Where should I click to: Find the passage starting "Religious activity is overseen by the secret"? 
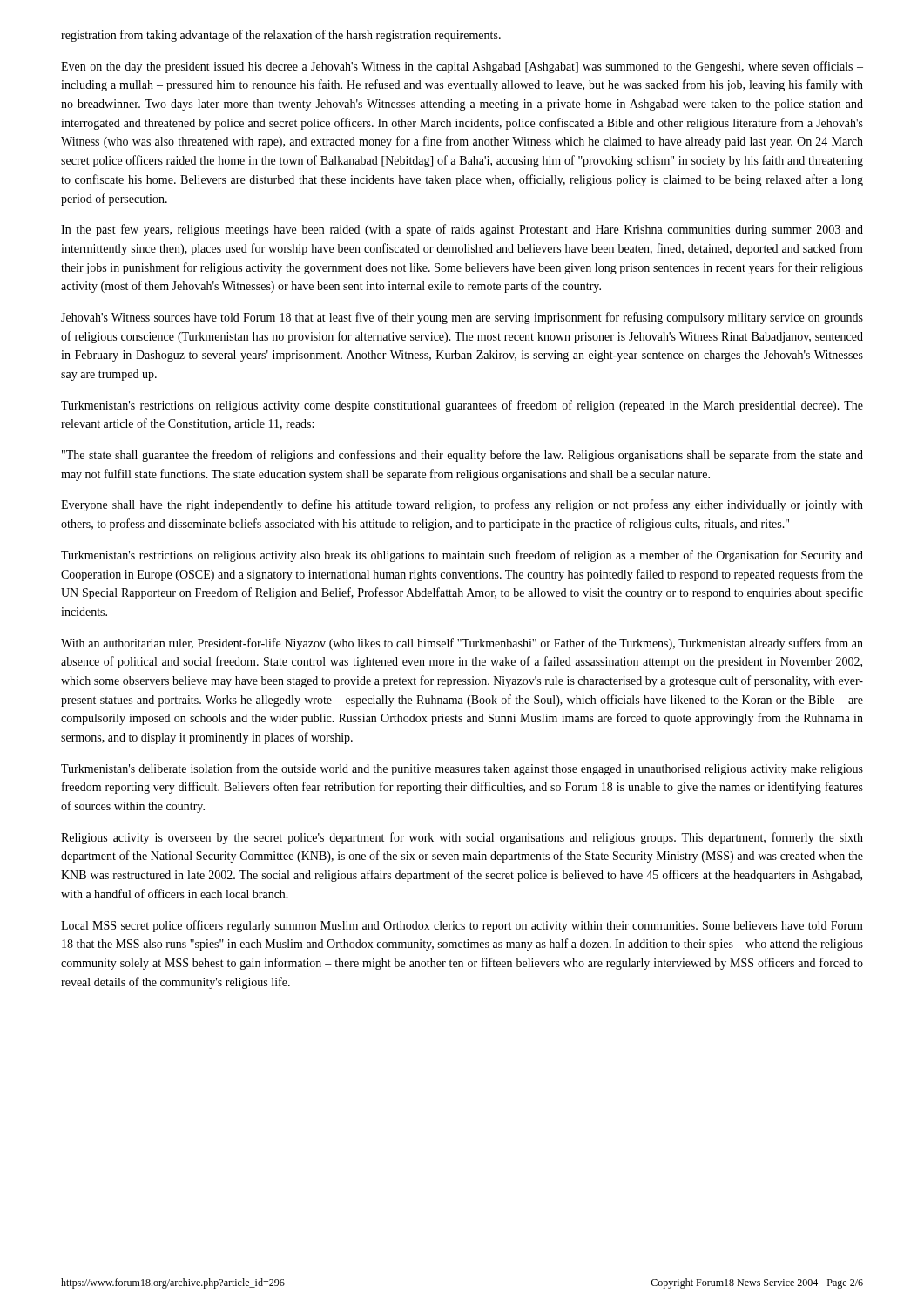[462, 866]
